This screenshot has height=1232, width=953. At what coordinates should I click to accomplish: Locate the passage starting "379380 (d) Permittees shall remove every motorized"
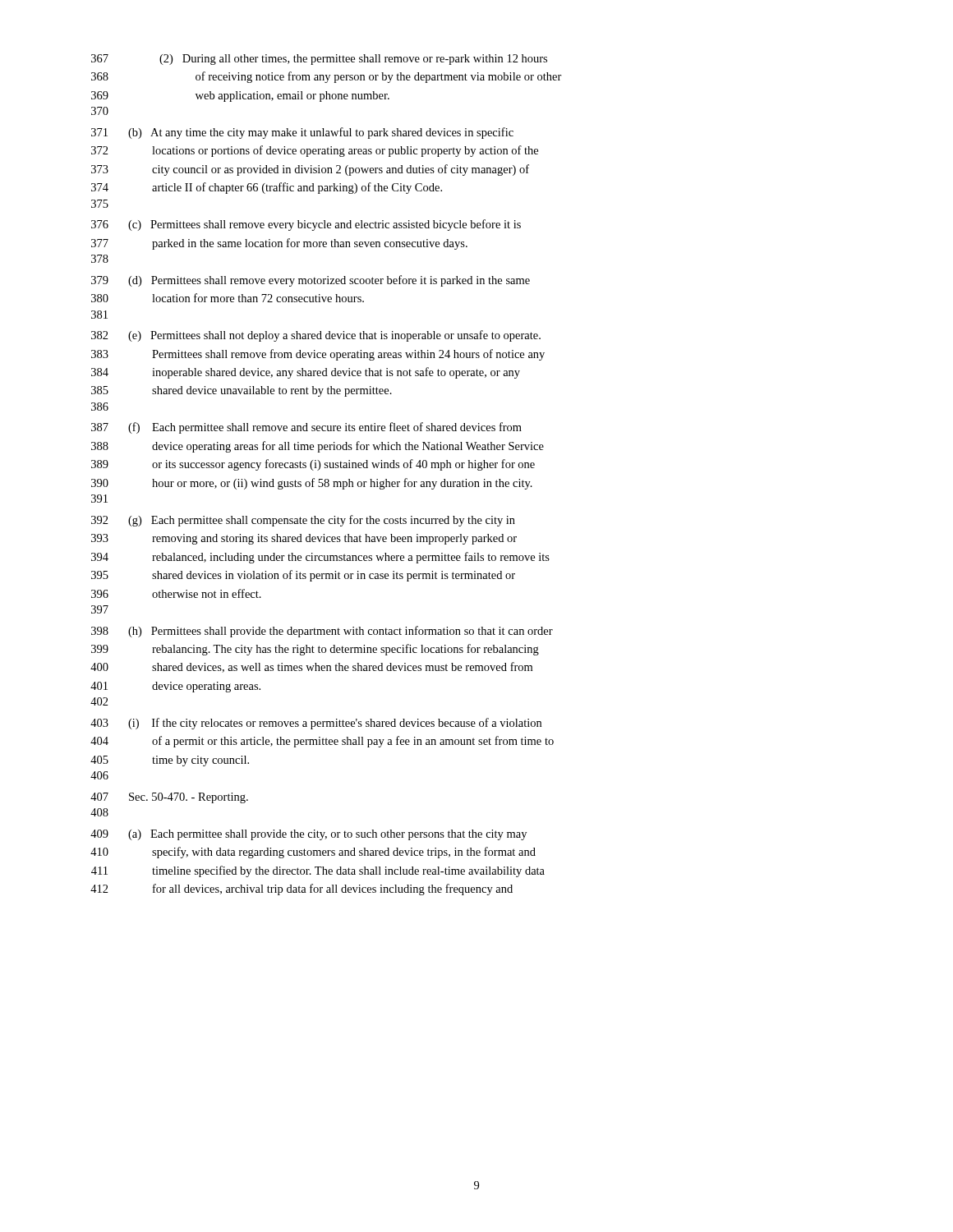click(476, 289)
